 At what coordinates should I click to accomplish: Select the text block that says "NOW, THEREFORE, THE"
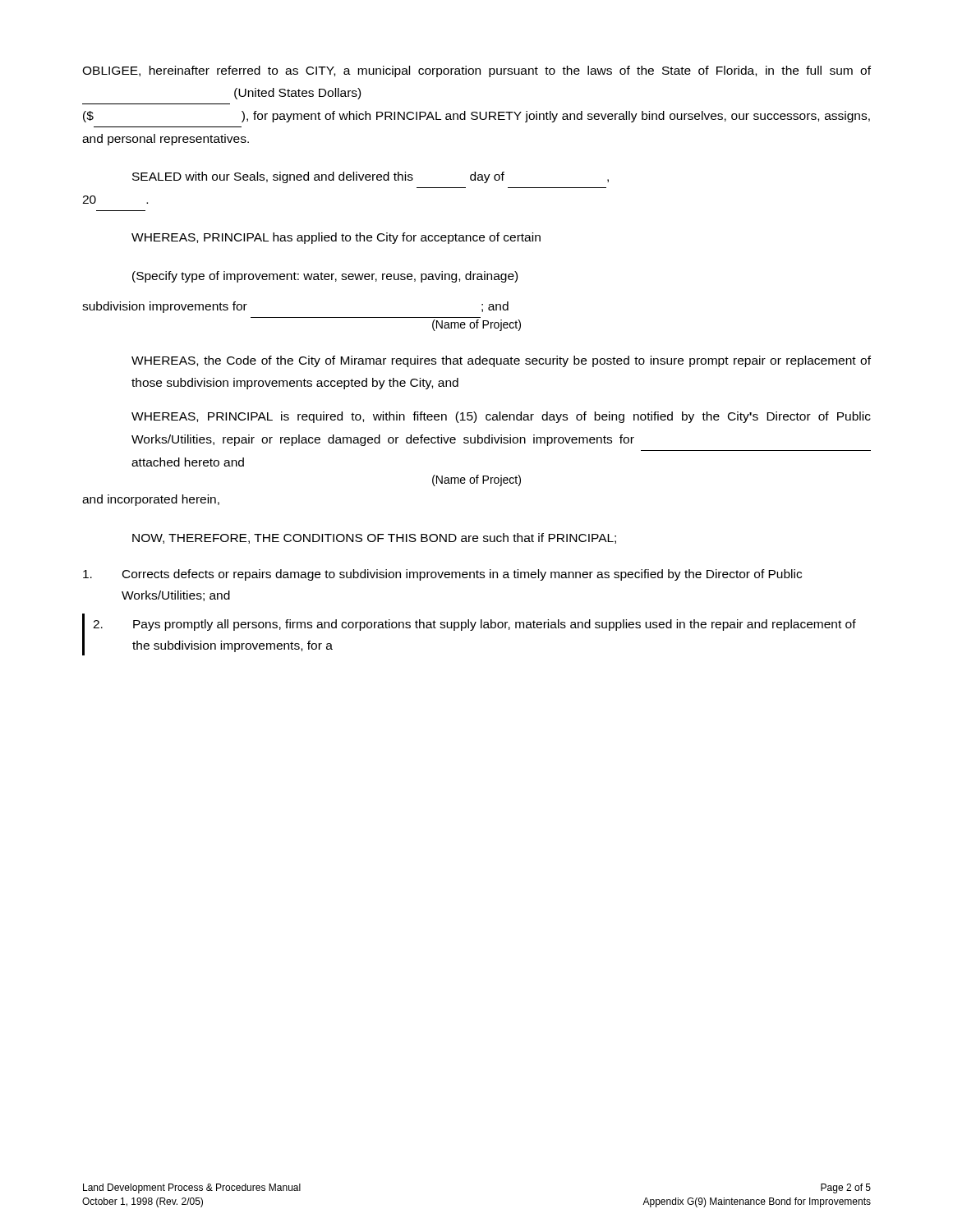coord(374,537)
